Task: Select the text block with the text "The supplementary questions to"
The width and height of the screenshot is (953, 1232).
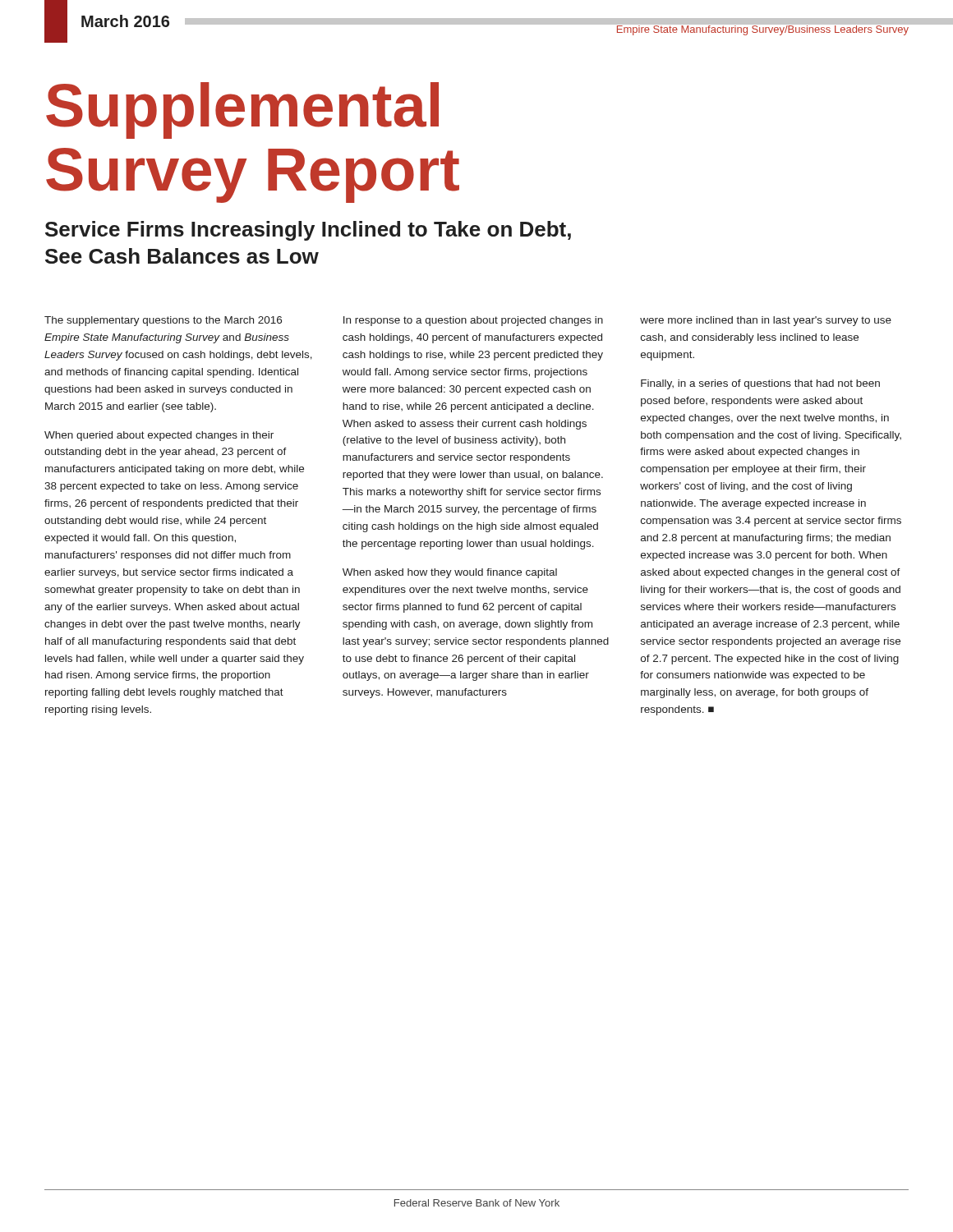Action: pyautogui.click(x=179, y=515)
